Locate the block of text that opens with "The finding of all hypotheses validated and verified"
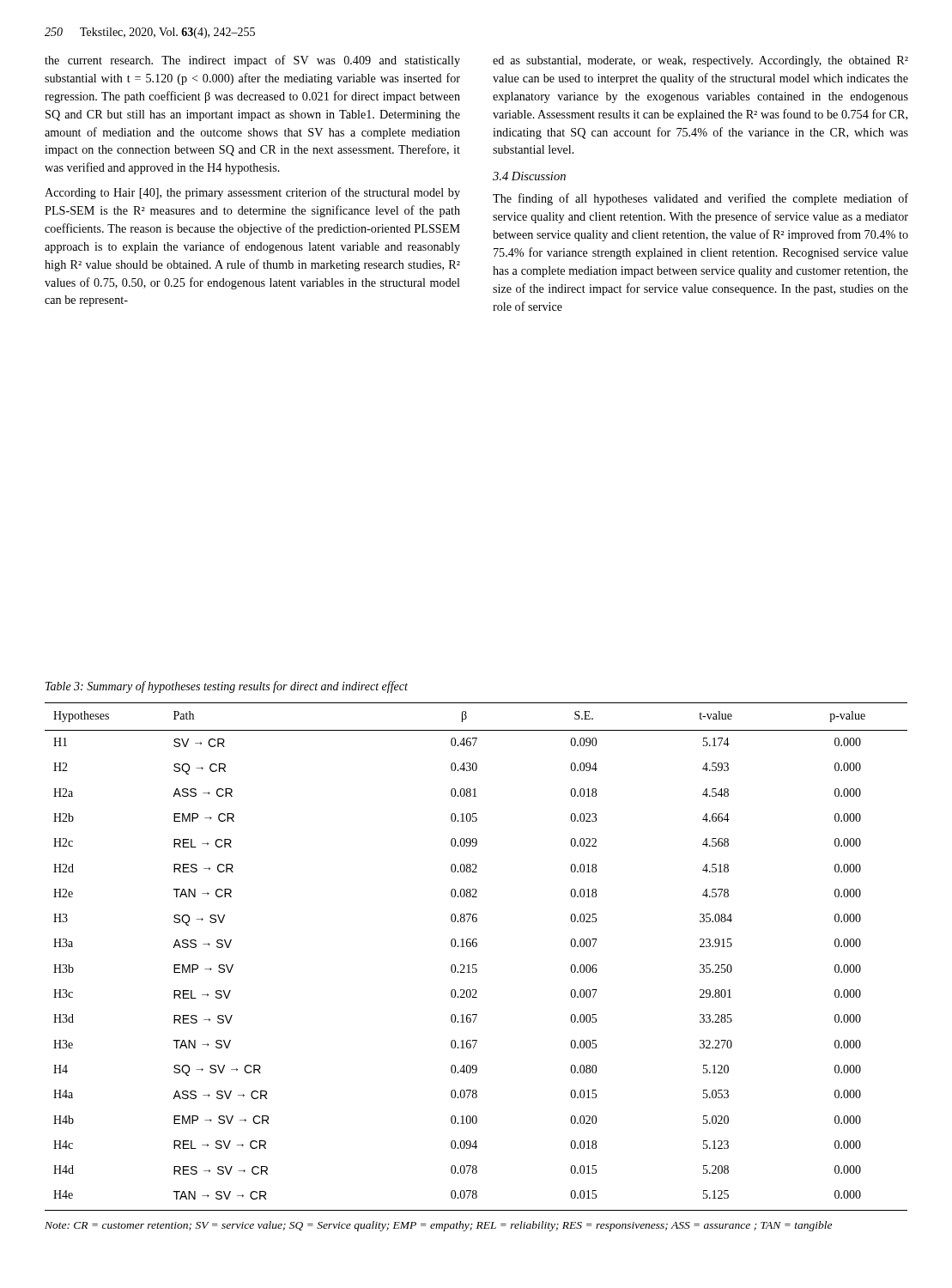Viewport: 952px width, 1288px height. (x=700, y=253)
